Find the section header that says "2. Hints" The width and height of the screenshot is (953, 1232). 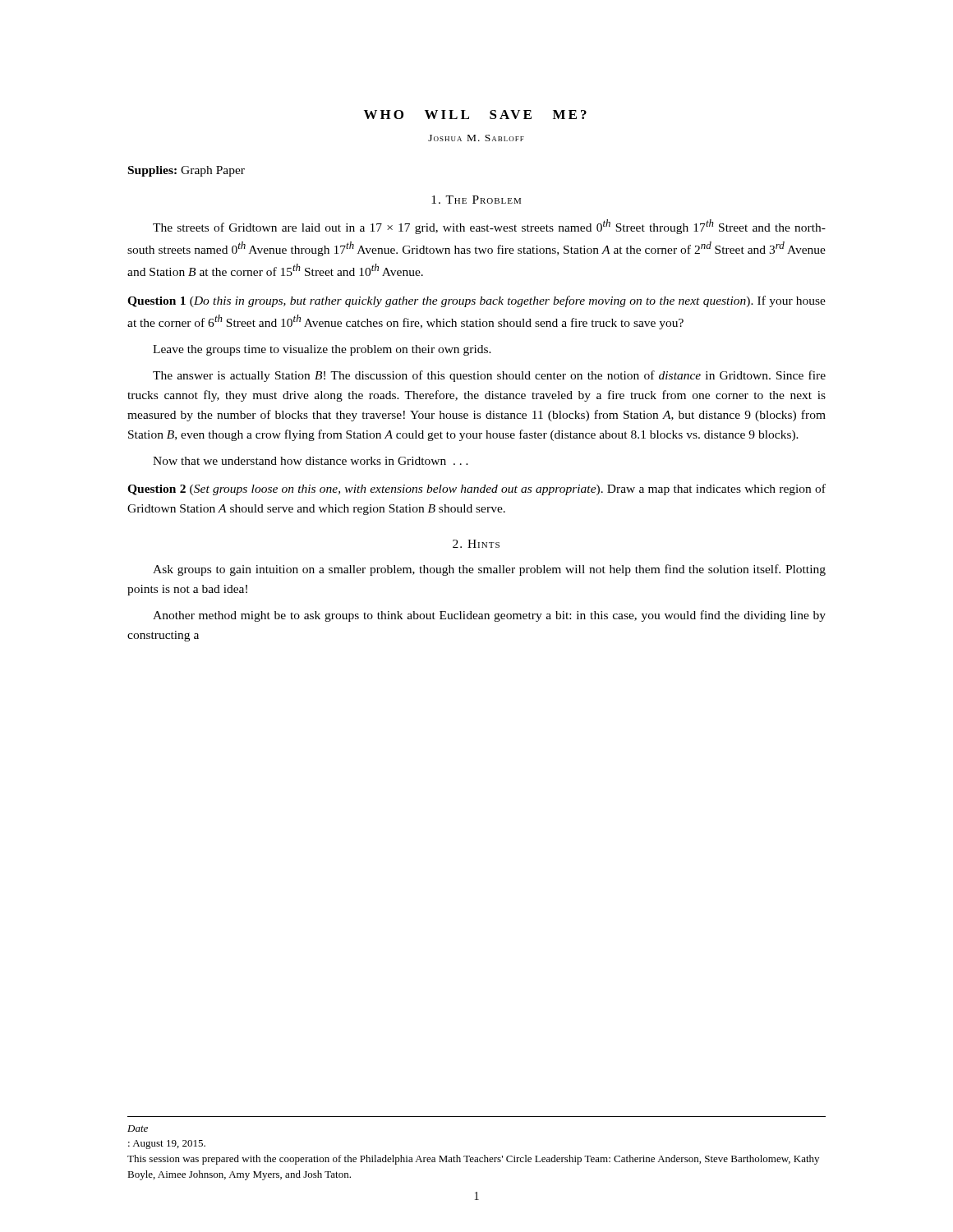tap(476, 543)
